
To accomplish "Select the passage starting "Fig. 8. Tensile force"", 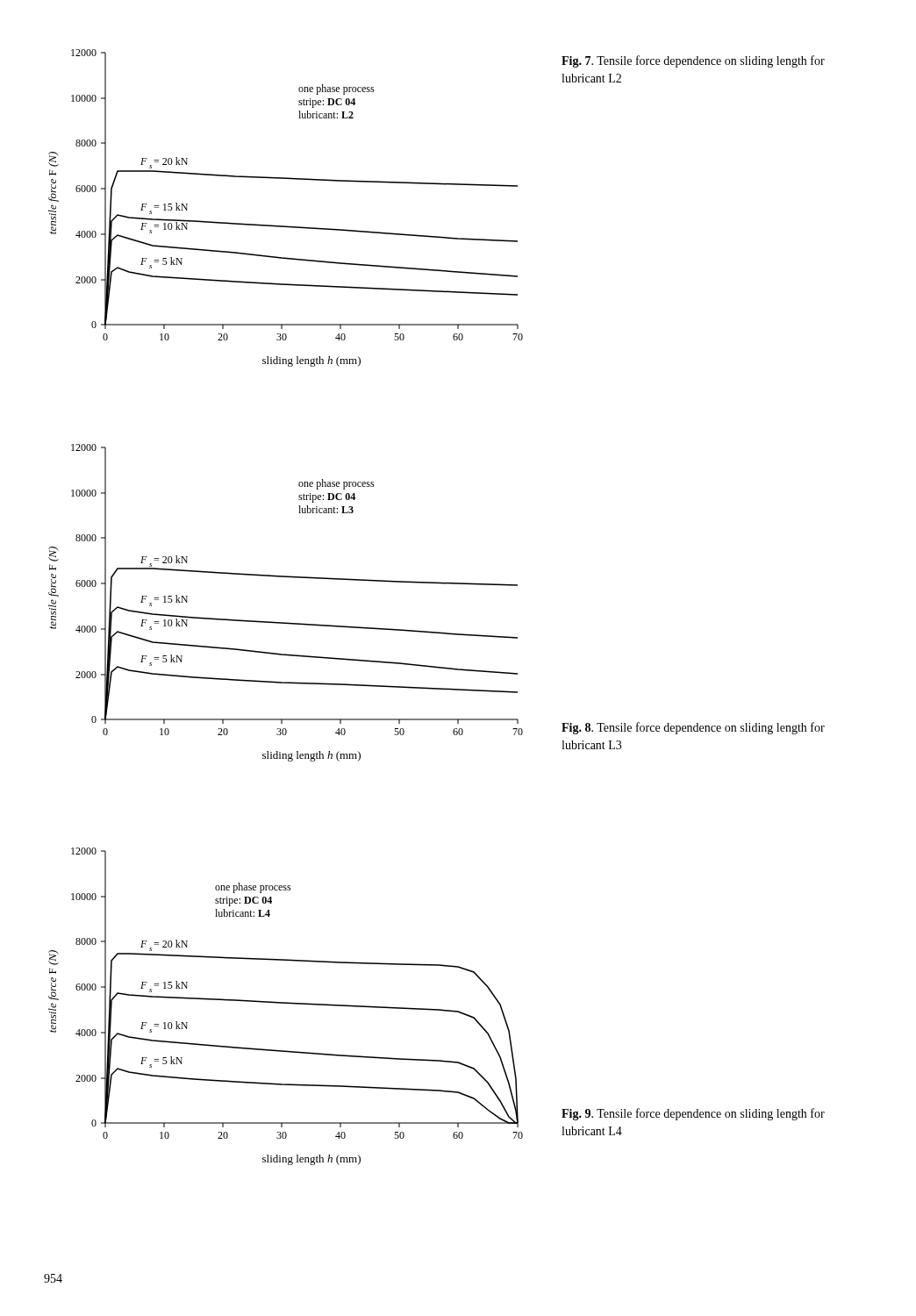I will click(x=693, y=737).
